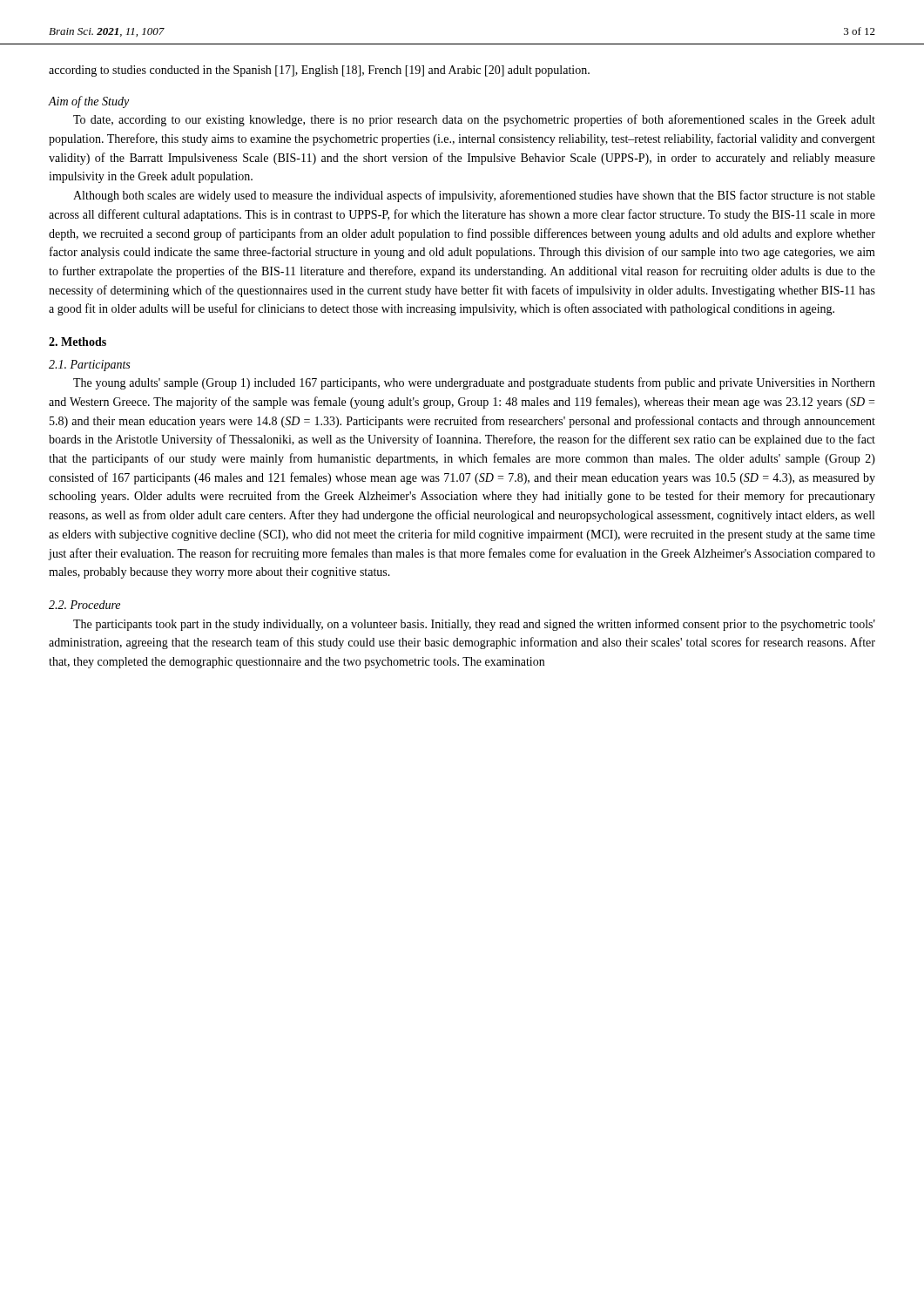Find the text block containing "The participants took part in the study"

[x=462, y=643]
